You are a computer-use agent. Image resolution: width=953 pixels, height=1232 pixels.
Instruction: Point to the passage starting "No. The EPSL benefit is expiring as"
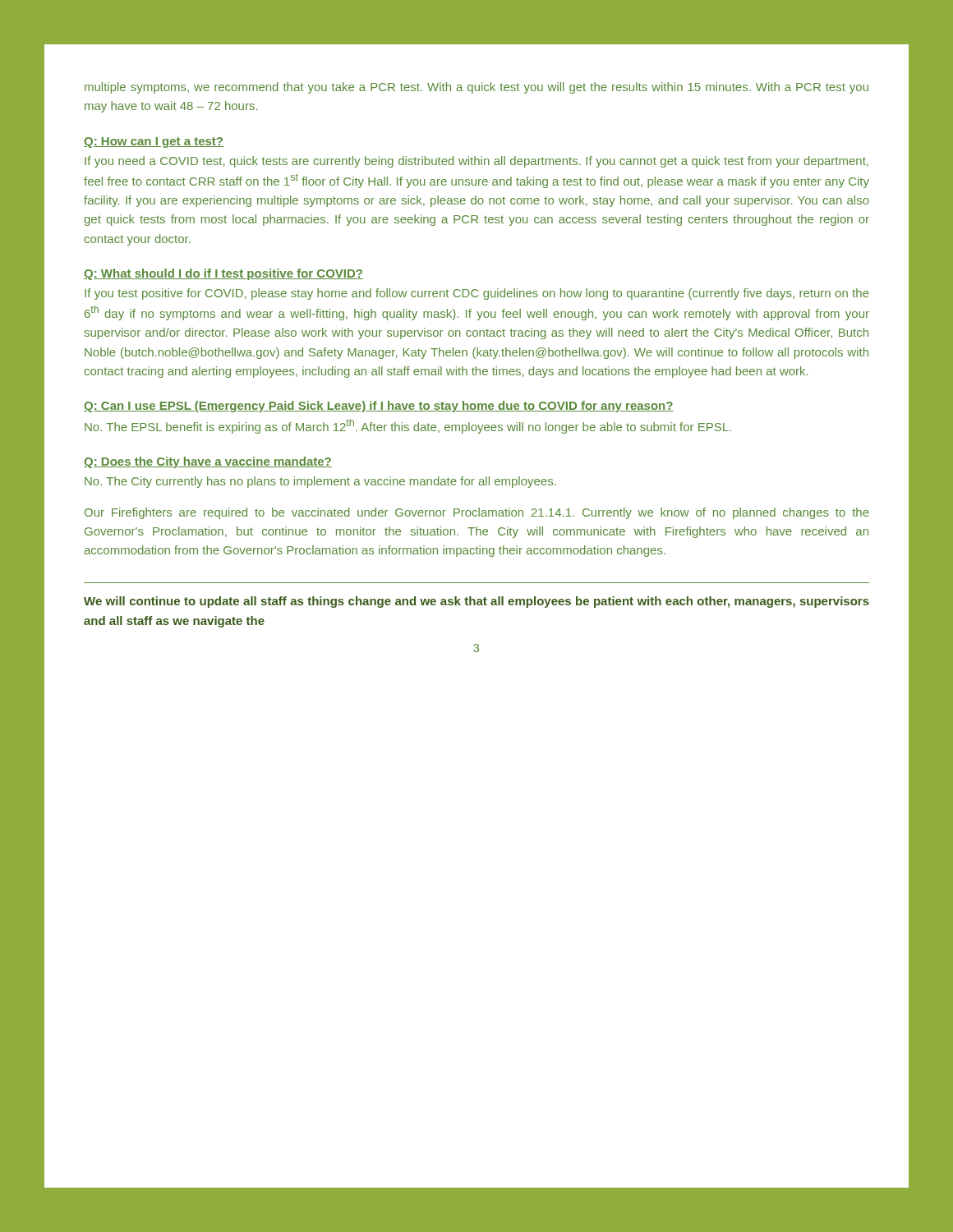click(408, 425)
